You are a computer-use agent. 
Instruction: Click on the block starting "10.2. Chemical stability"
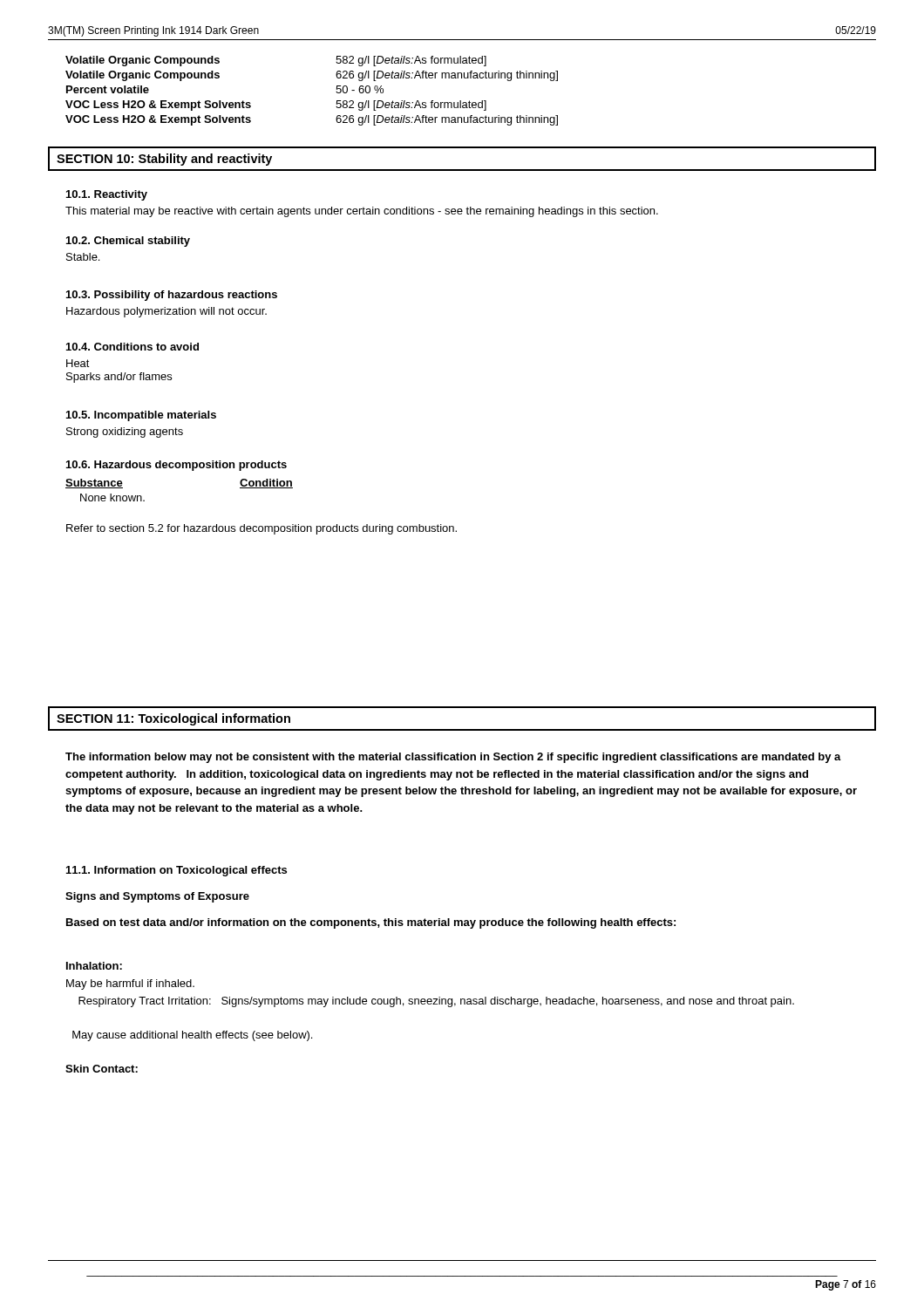[128, 240]
